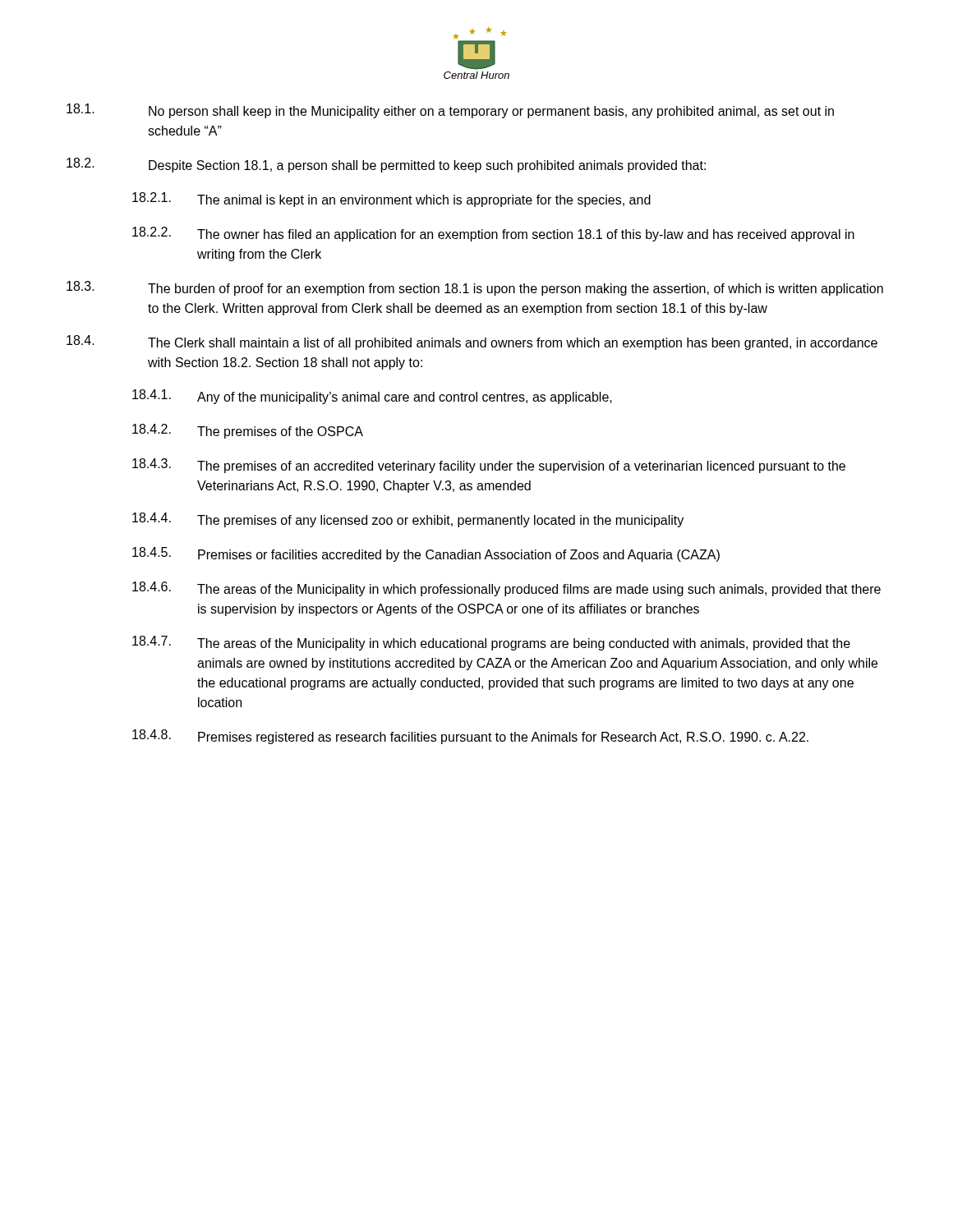The width and height of the screenshot is (953, 1232).
Task: Navigate to the element starting "18.4.3. The premises of an accredited veterinary"
Action: 509,476
